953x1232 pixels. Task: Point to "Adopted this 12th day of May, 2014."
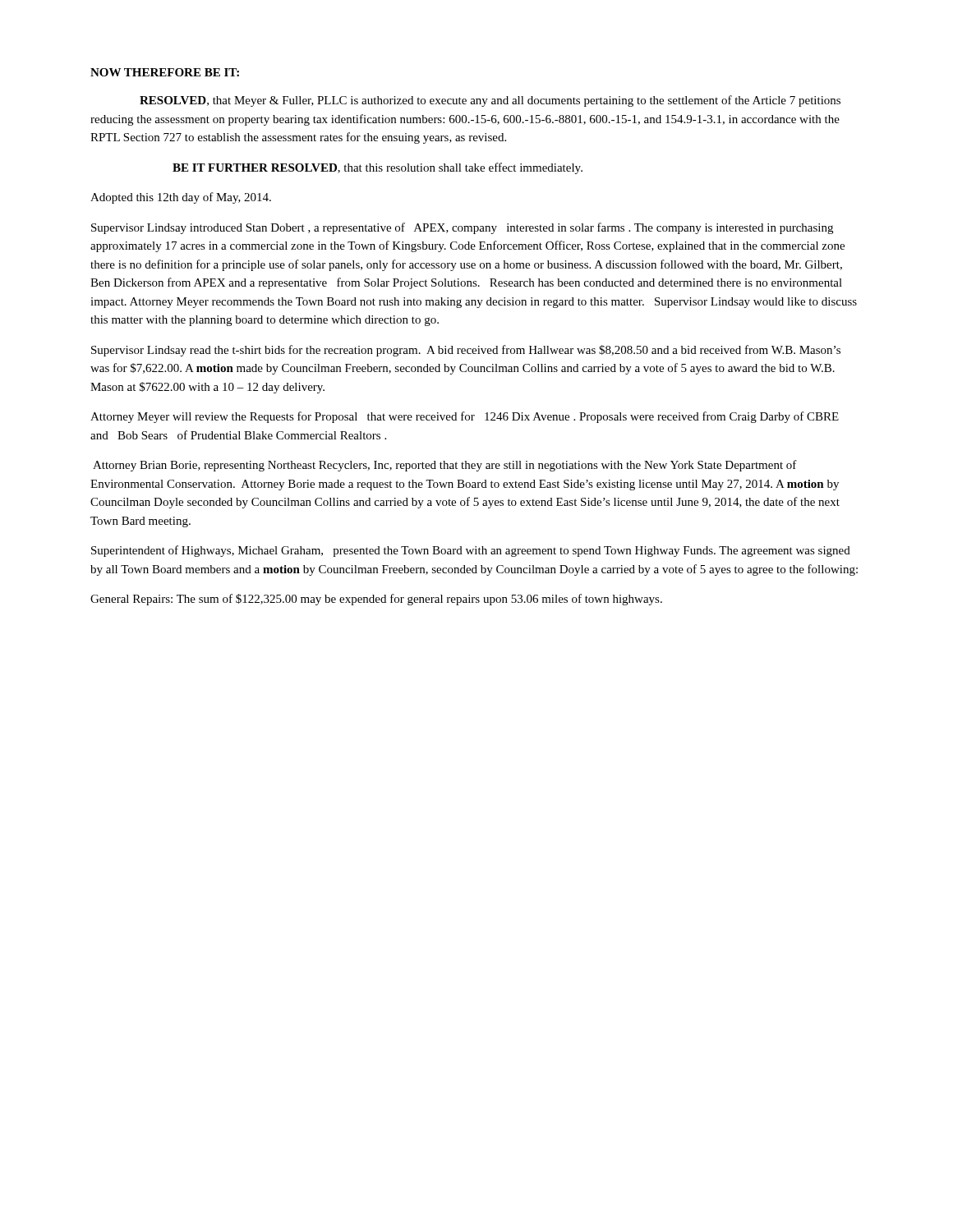pyautogui.click(x=181, y=198)
